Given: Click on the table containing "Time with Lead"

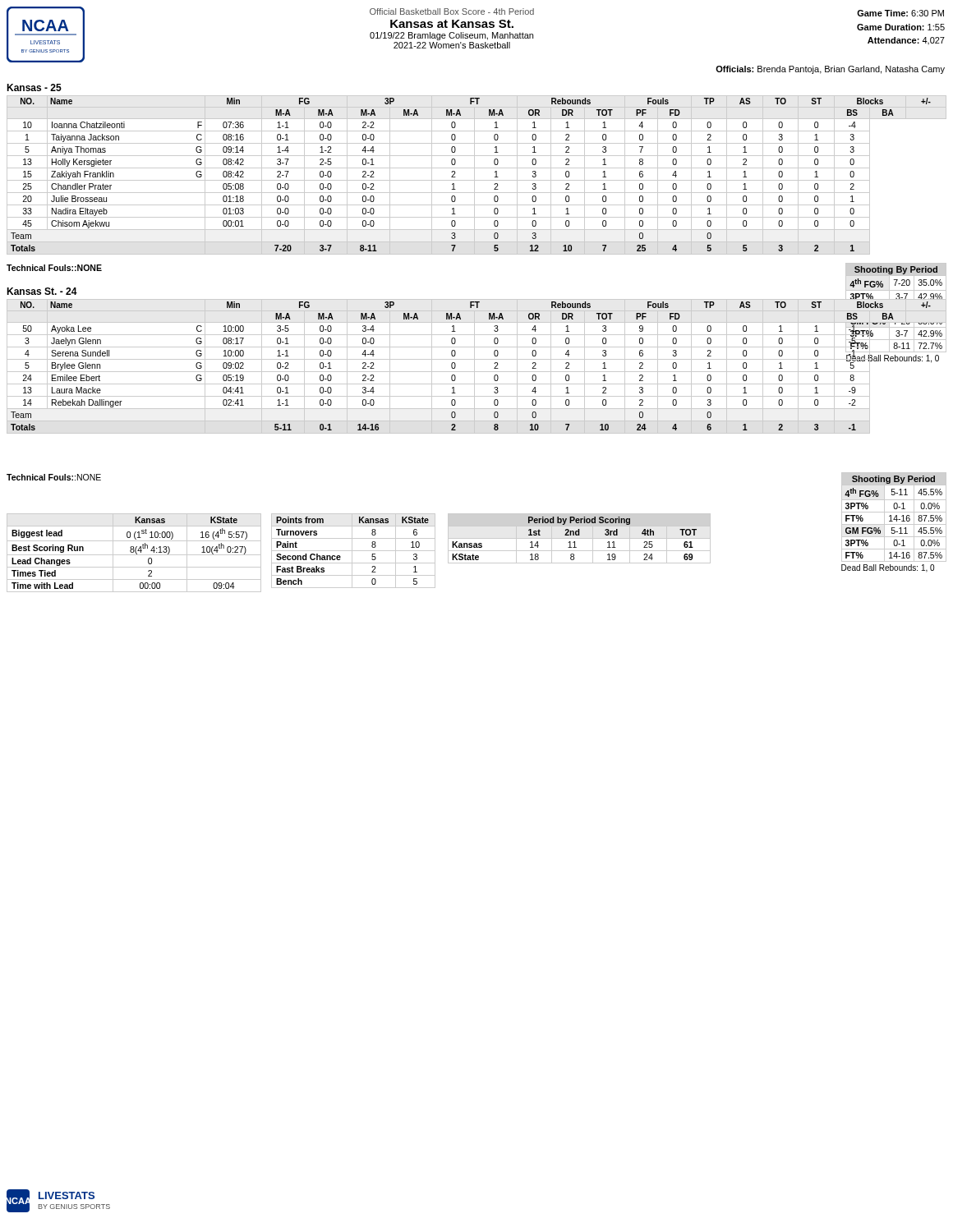Looking at the screenshot, I should (134, 553).
